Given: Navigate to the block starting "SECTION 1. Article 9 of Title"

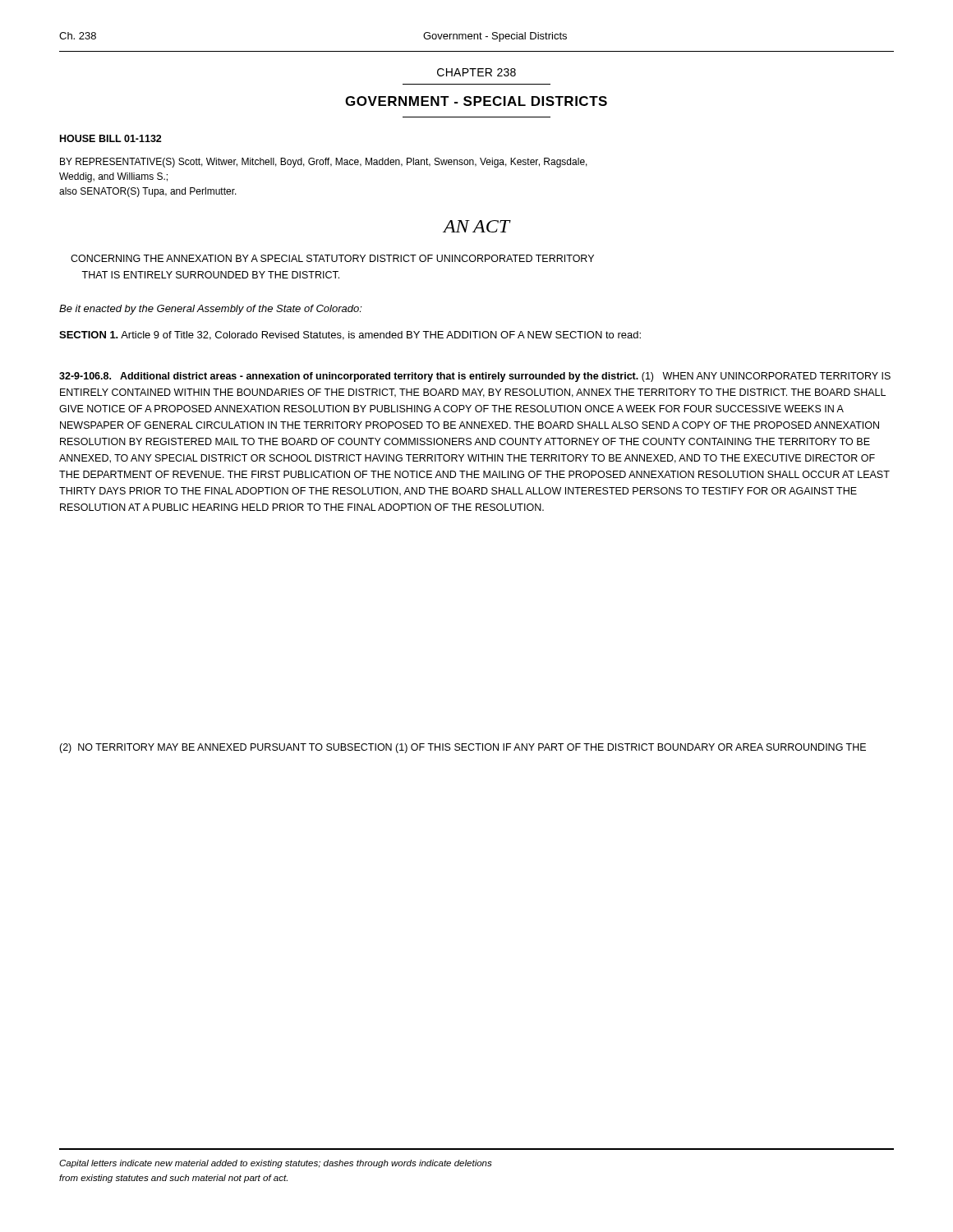Looking at the screenshot, I should click(350, 335).
